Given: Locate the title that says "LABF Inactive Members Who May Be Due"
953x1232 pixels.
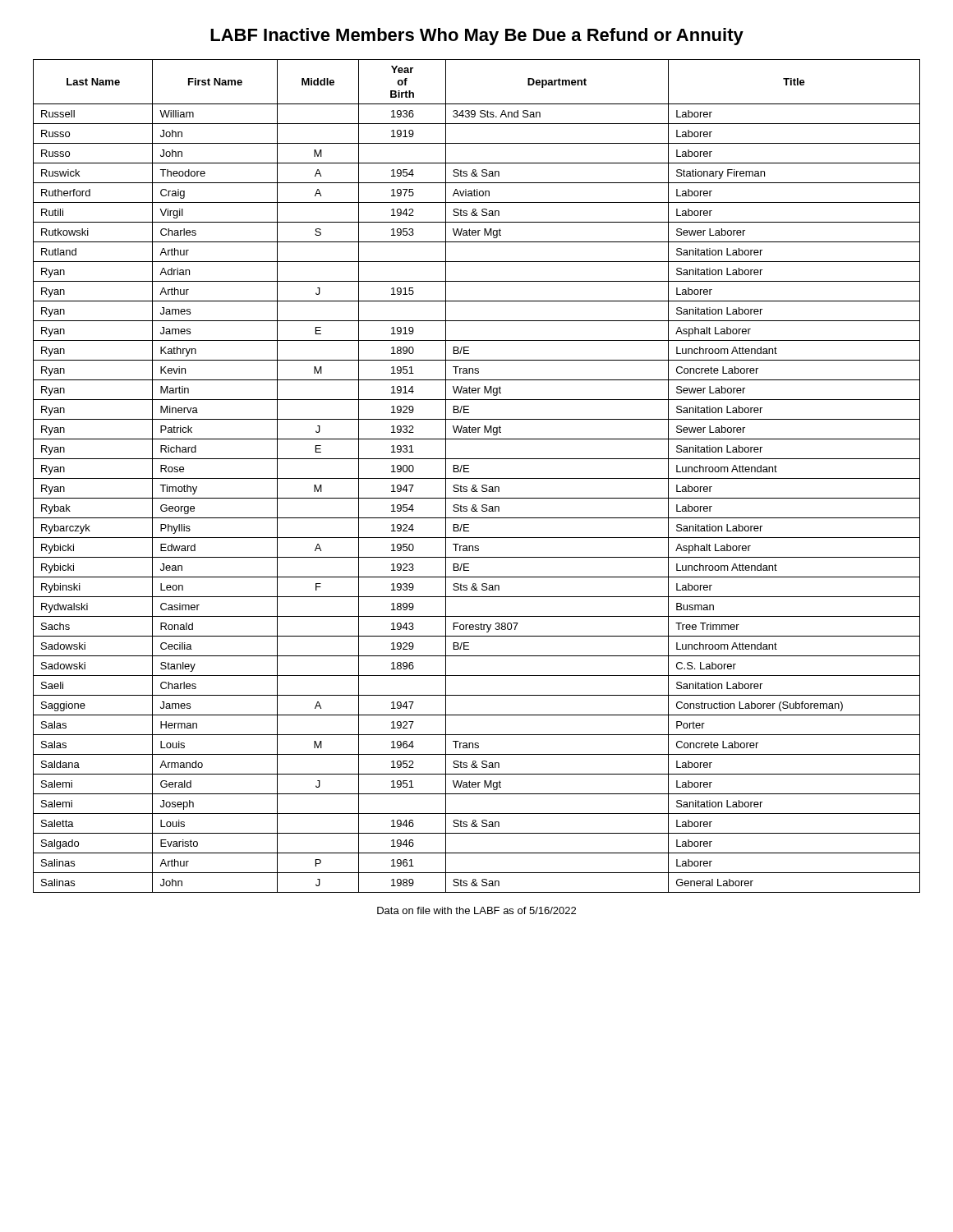Looking at the screenshot, I should pyautogui.click(x=476, y=35).
